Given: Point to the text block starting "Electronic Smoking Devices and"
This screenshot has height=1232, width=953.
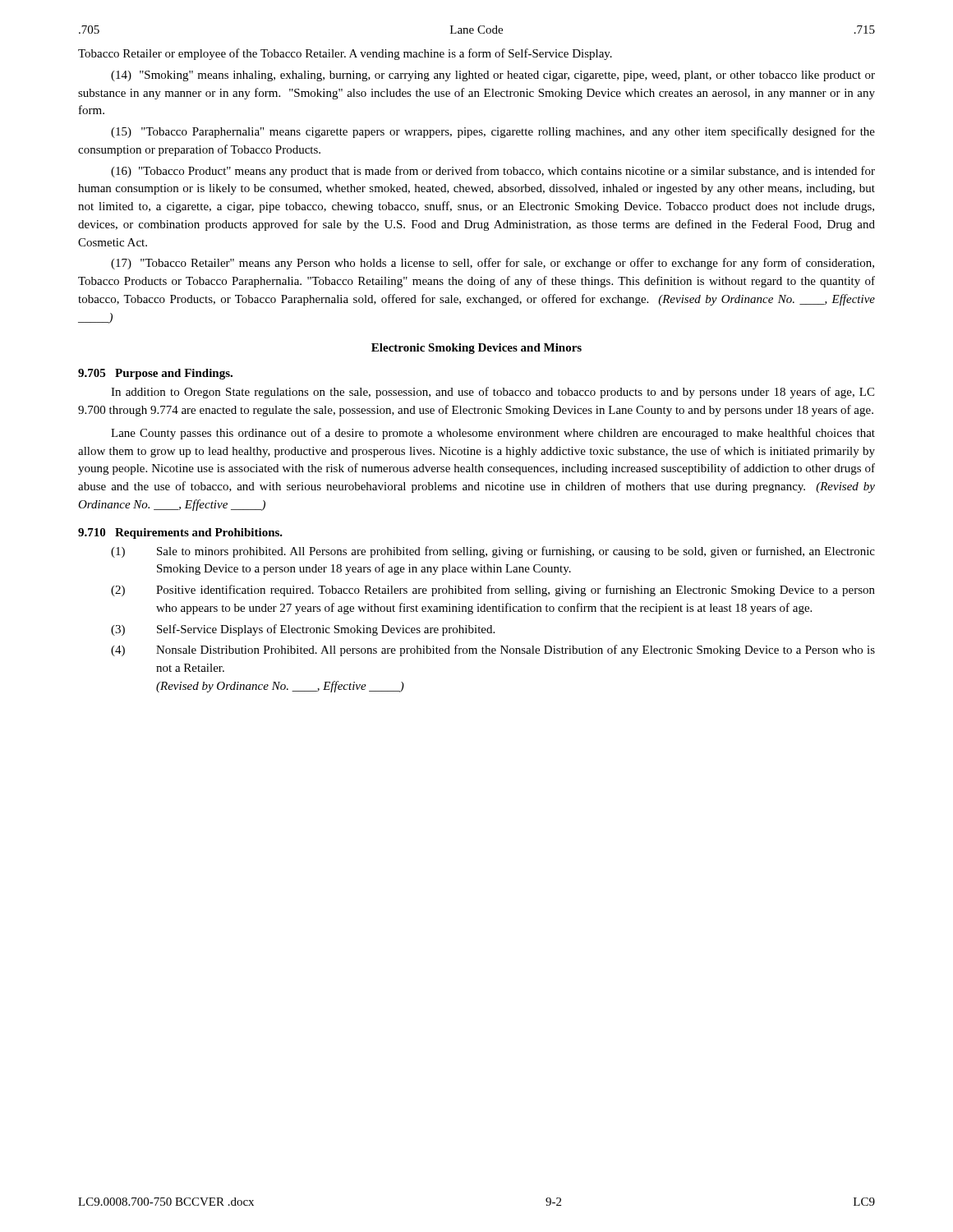Looking at the screenshot, I should [x=476, y=348].
